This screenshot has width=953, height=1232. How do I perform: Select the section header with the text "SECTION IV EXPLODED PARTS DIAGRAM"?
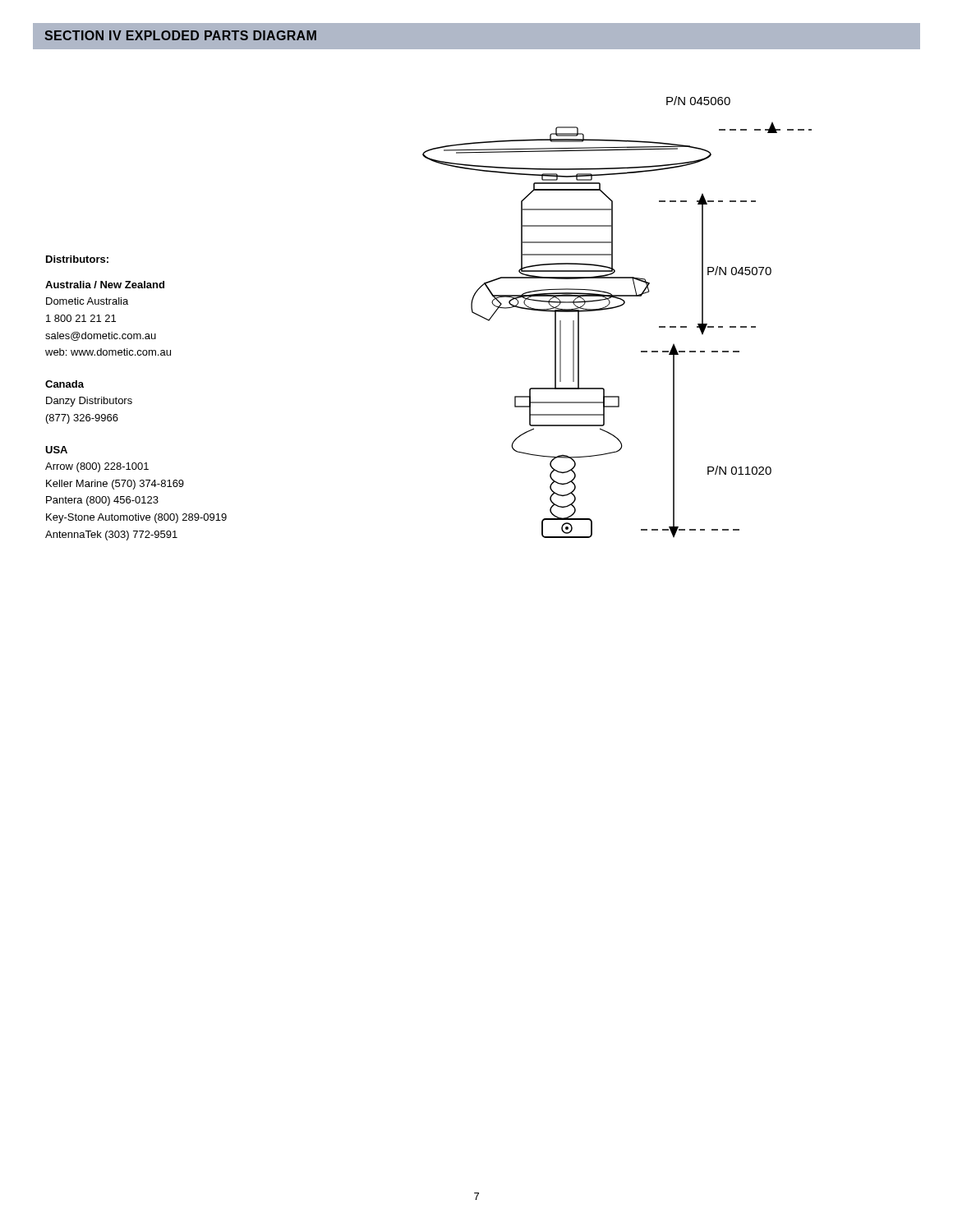(x=181, y=36)
